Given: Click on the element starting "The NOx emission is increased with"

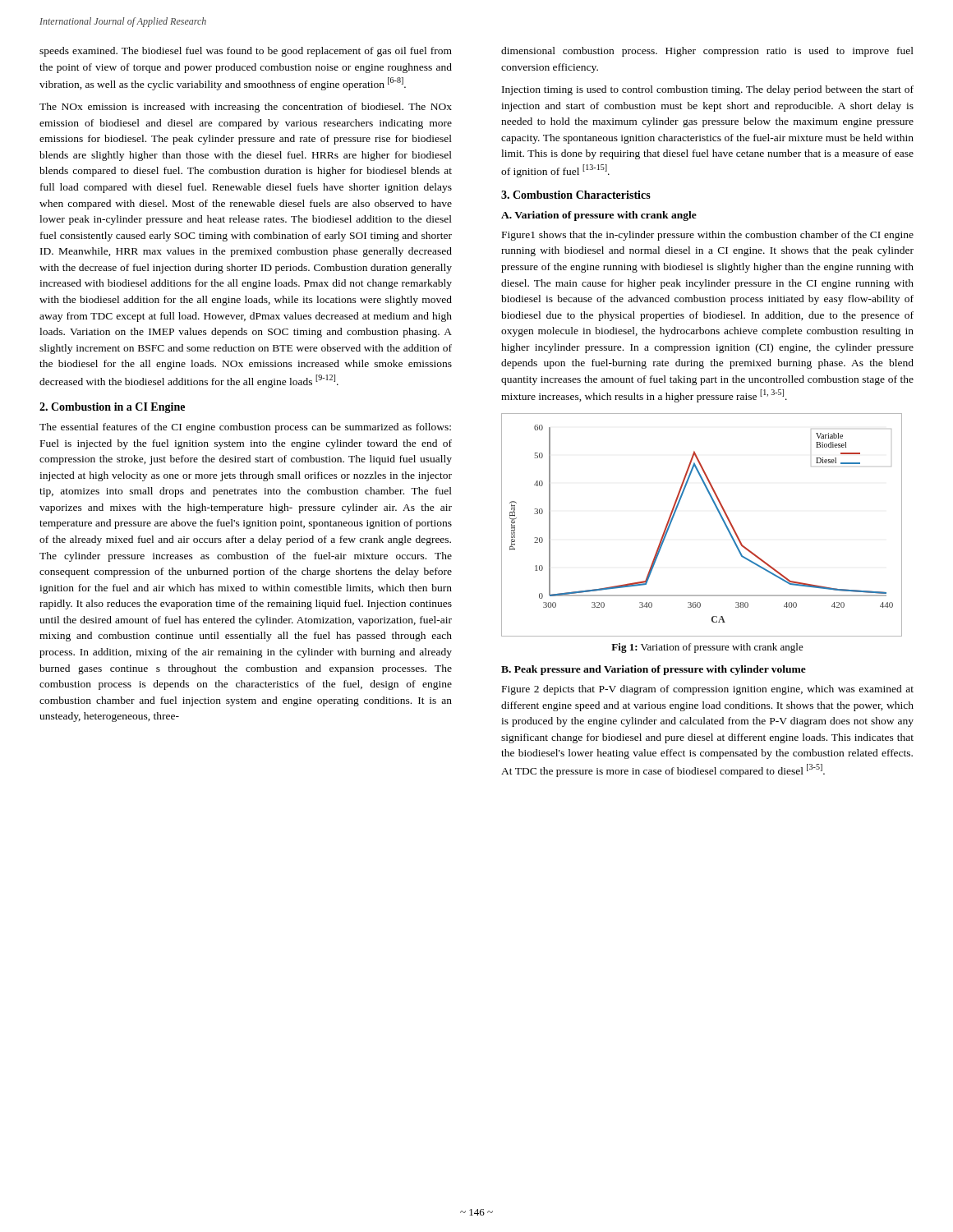Looking at the screenshot, I should tap(246, 244).
